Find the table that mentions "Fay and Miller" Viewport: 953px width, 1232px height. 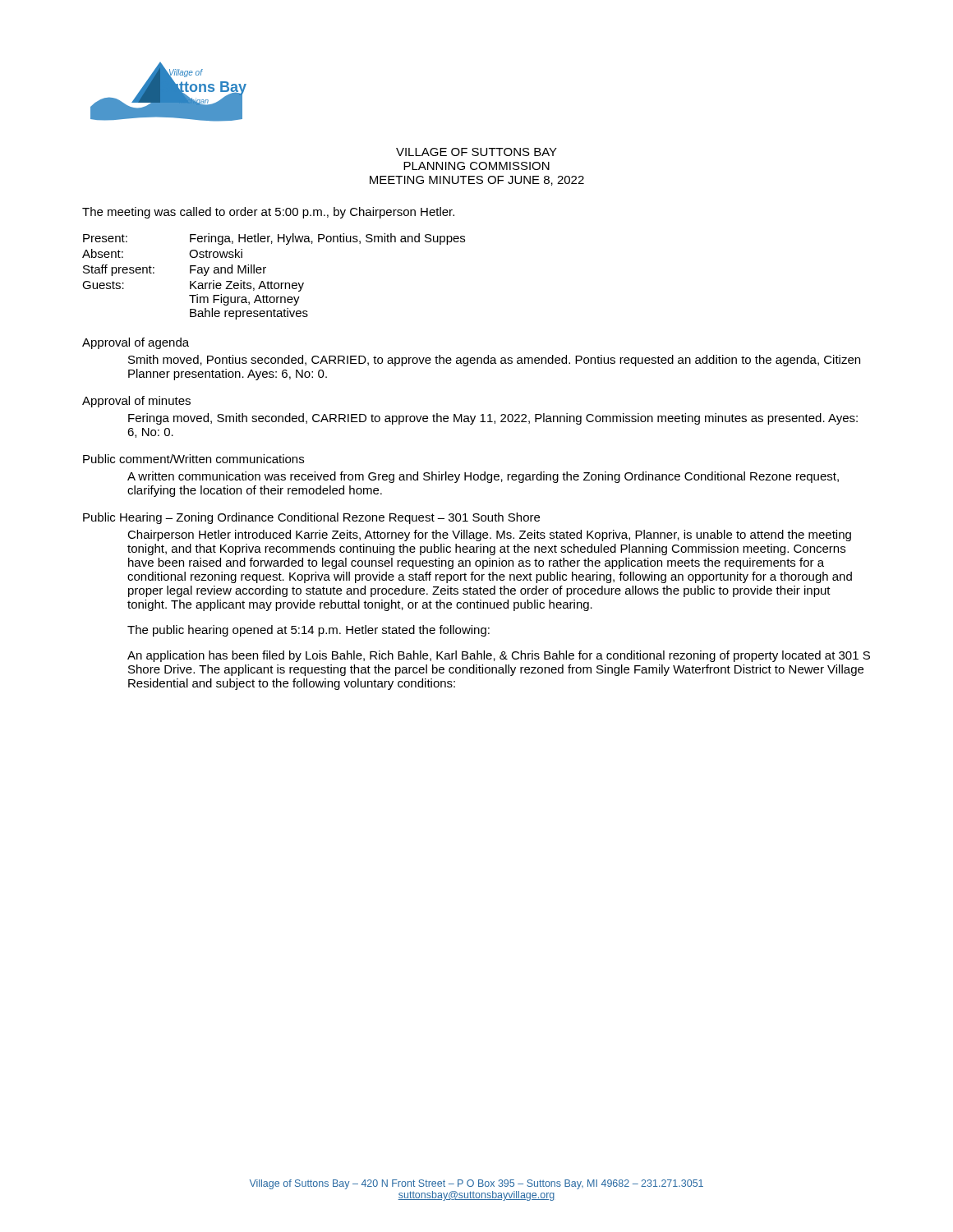coord(476,275)
